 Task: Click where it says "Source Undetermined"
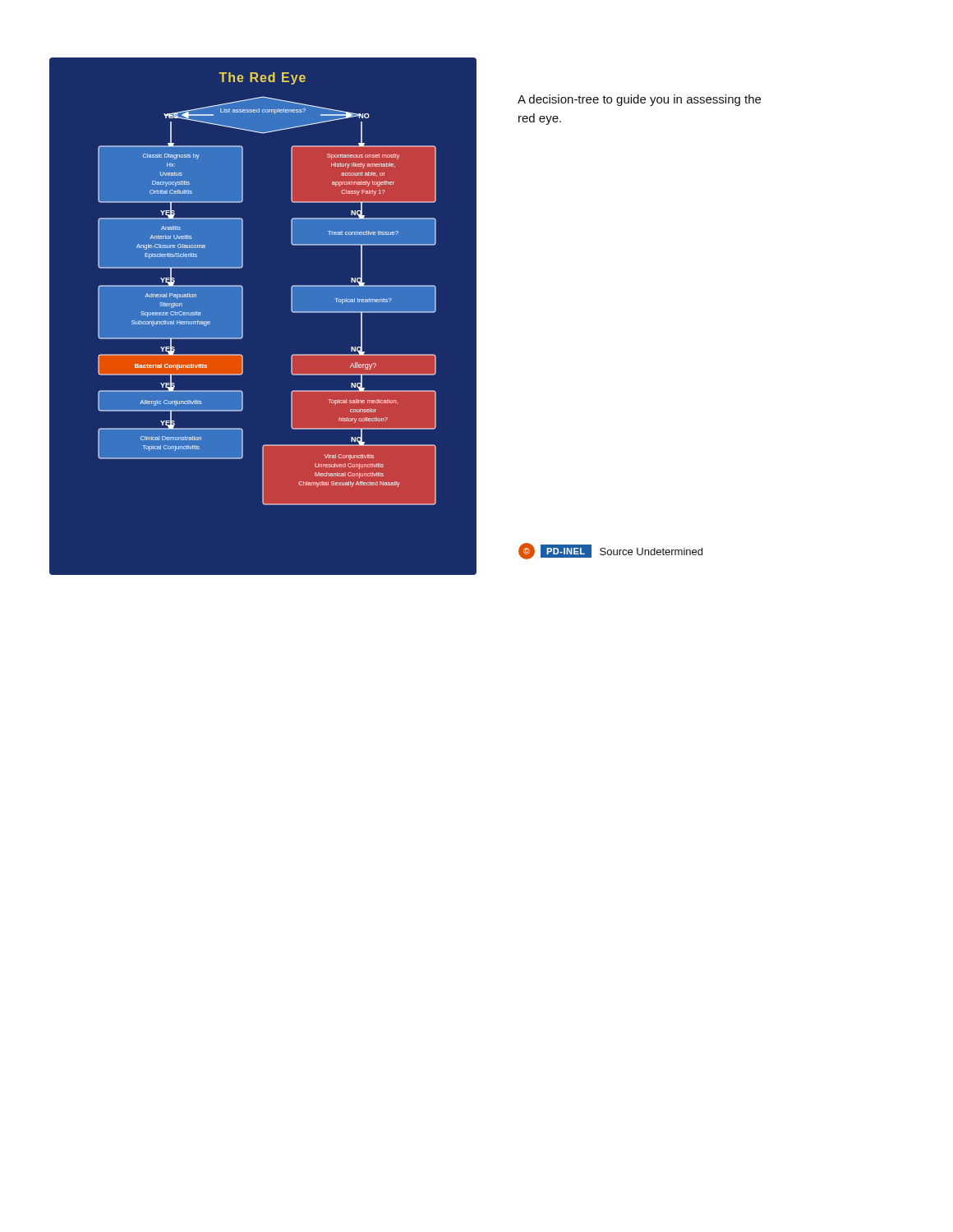[x=651, y=551]
